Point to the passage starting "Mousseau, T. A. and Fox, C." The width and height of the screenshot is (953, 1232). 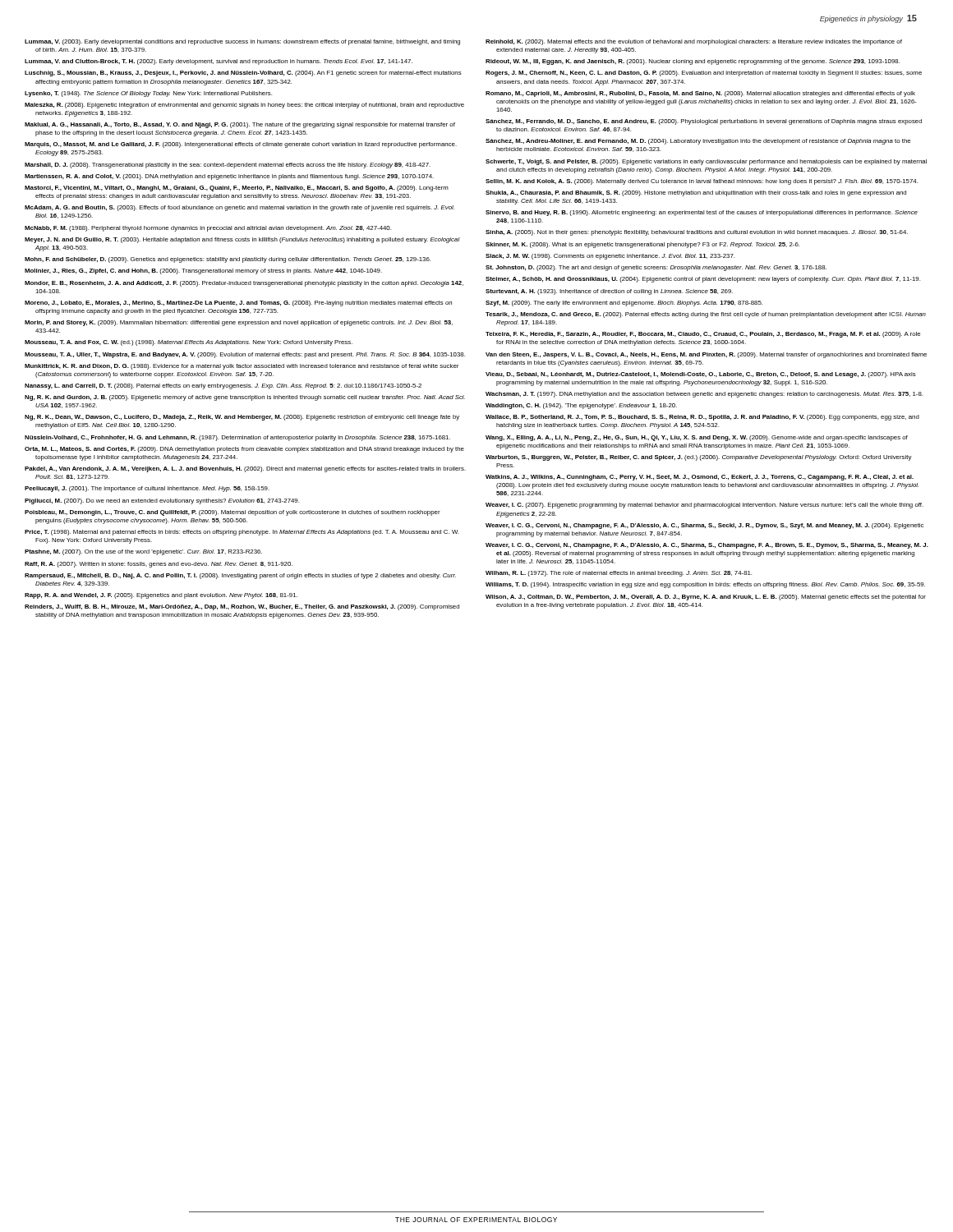tap(189, 342)
